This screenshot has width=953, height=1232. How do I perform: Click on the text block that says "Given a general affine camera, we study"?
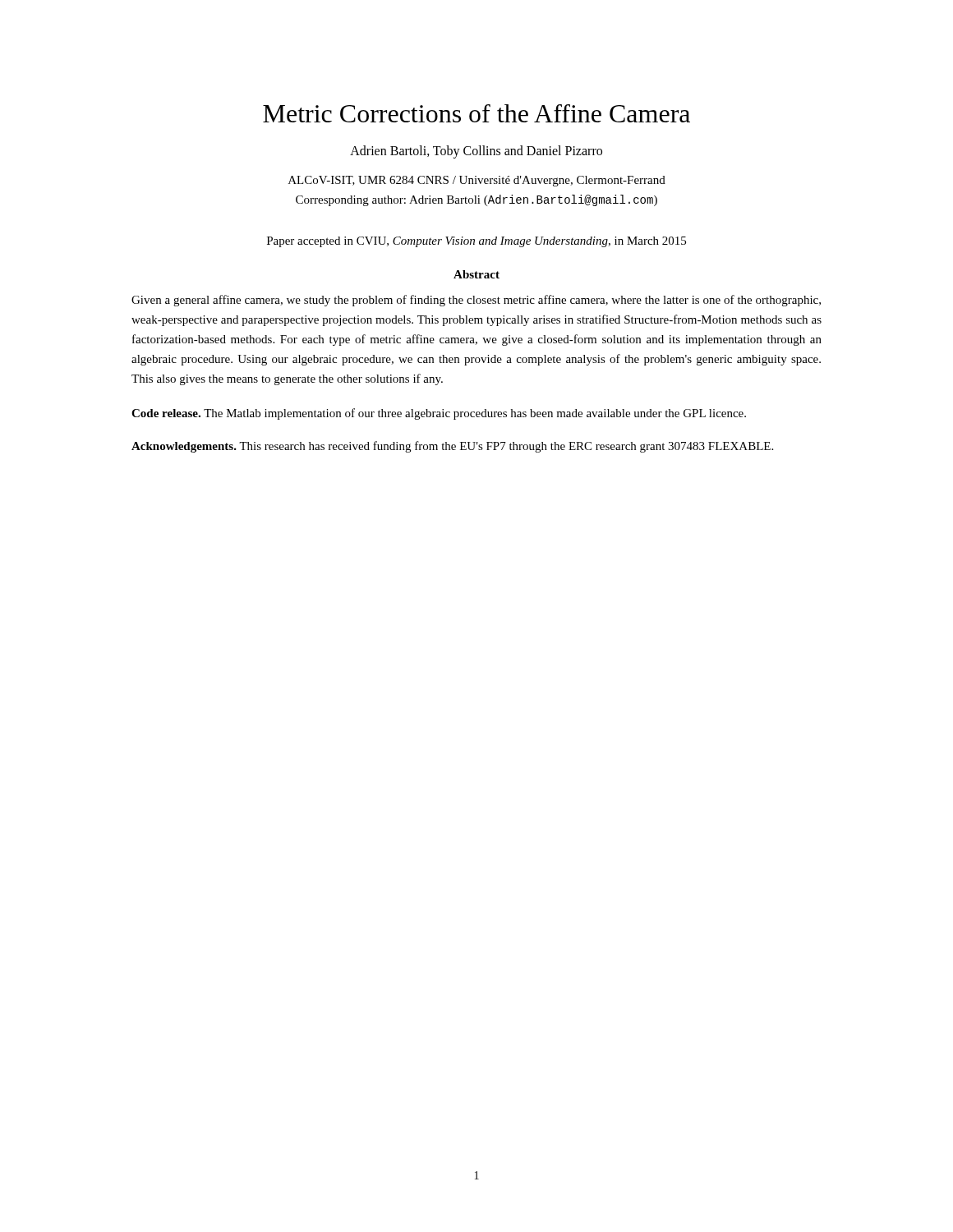[x=476, y=340]
